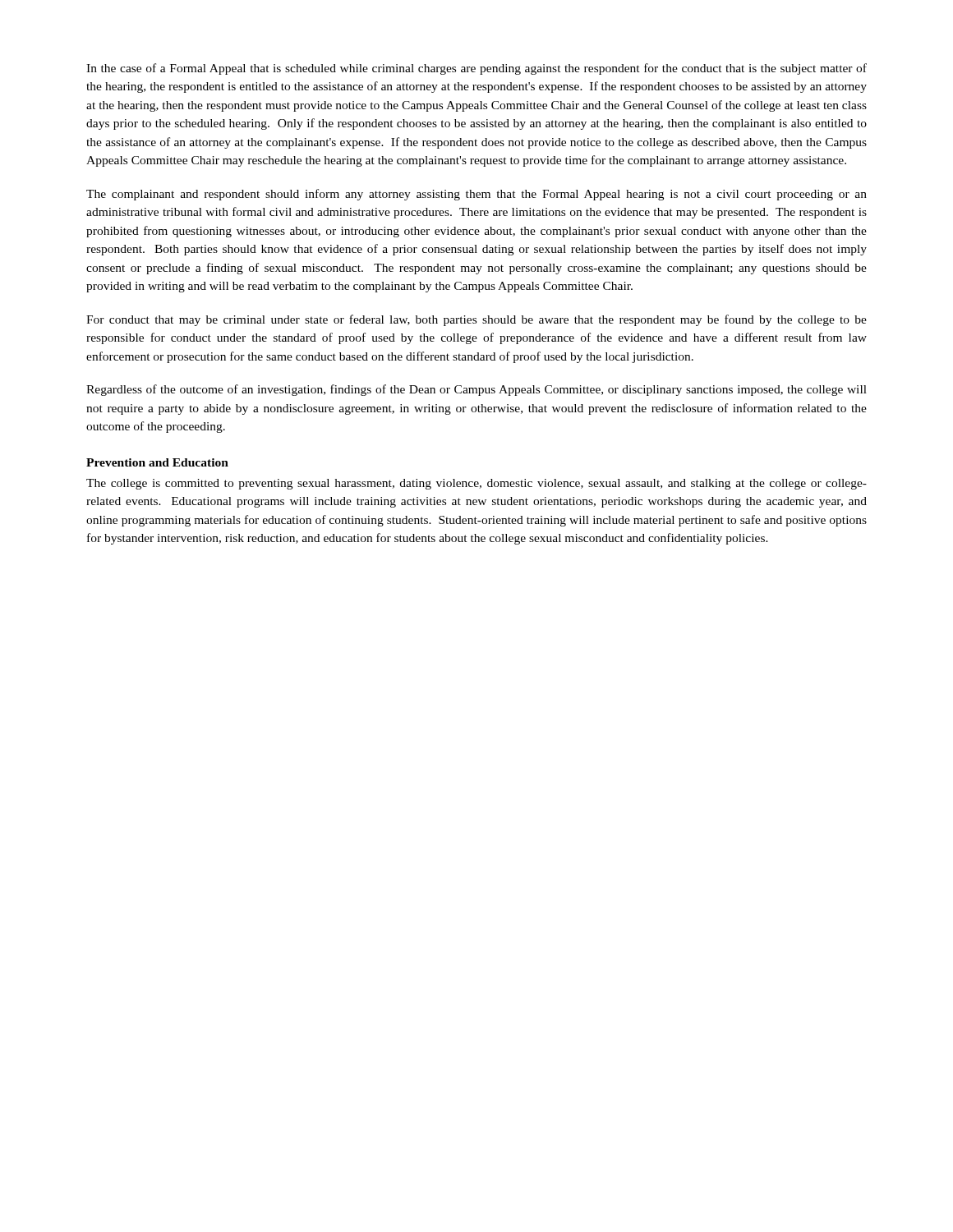The width and height of the screenshot is (953, 1232).
Task: Find the block on this page that starts "The complainant and respondent should inform any attorney"
Action: pyautogui.click(x=476, y=239)
